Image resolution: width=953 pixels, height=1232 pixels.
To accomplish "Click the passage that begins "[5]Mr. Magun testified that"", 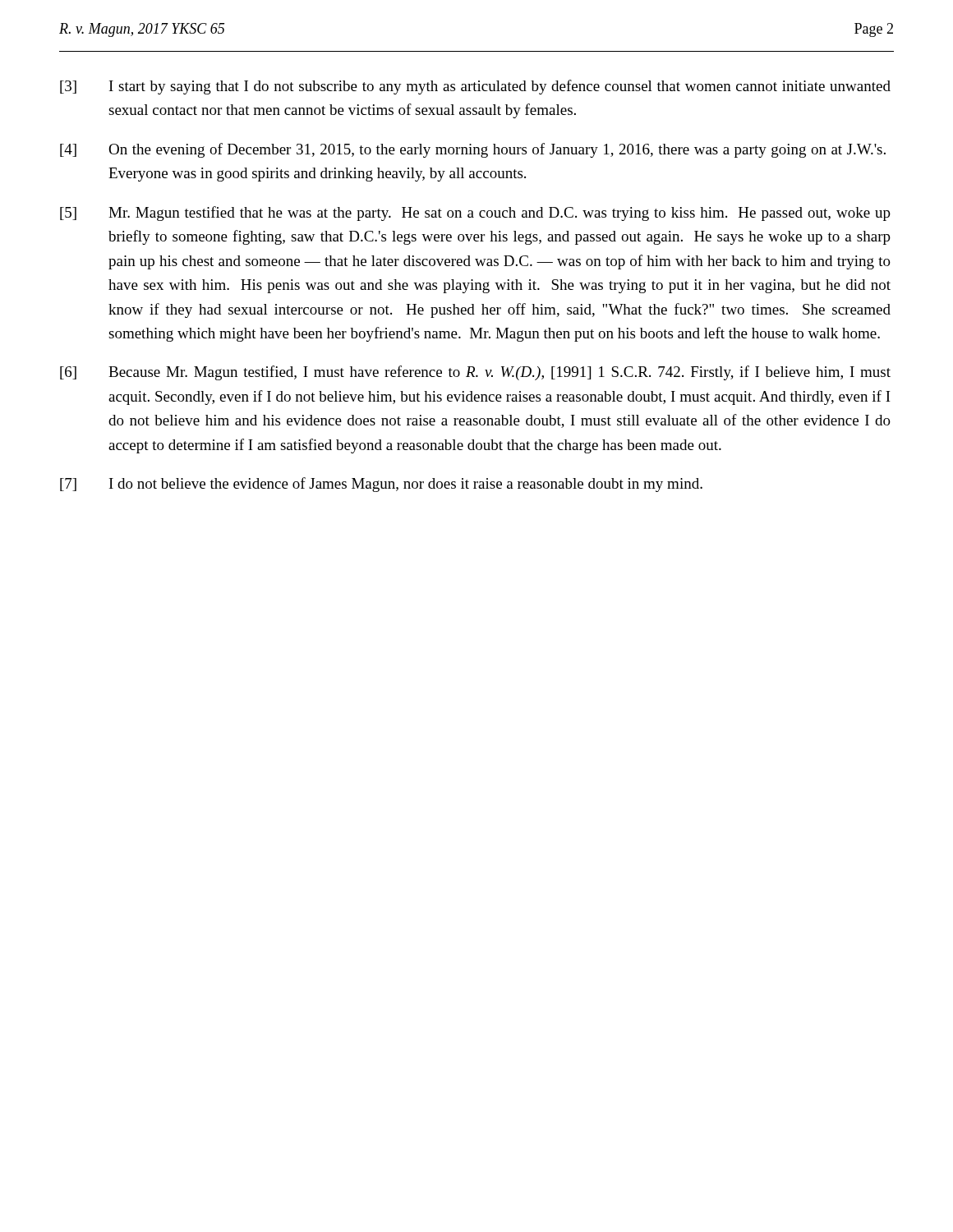I will [475, 273].
